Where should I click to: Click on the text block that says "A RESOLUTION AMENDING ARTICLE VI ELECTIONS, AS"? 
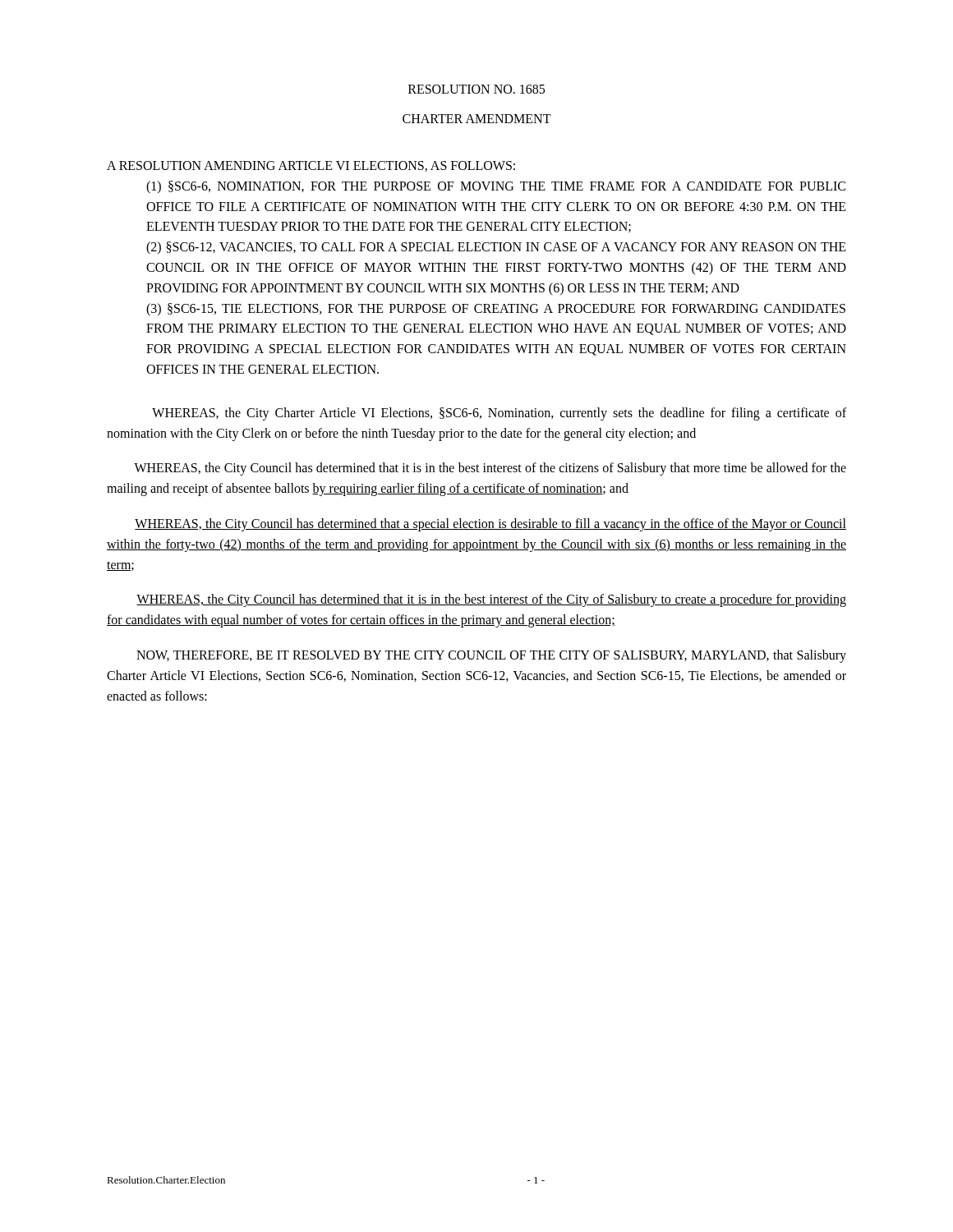click(476, 269)
